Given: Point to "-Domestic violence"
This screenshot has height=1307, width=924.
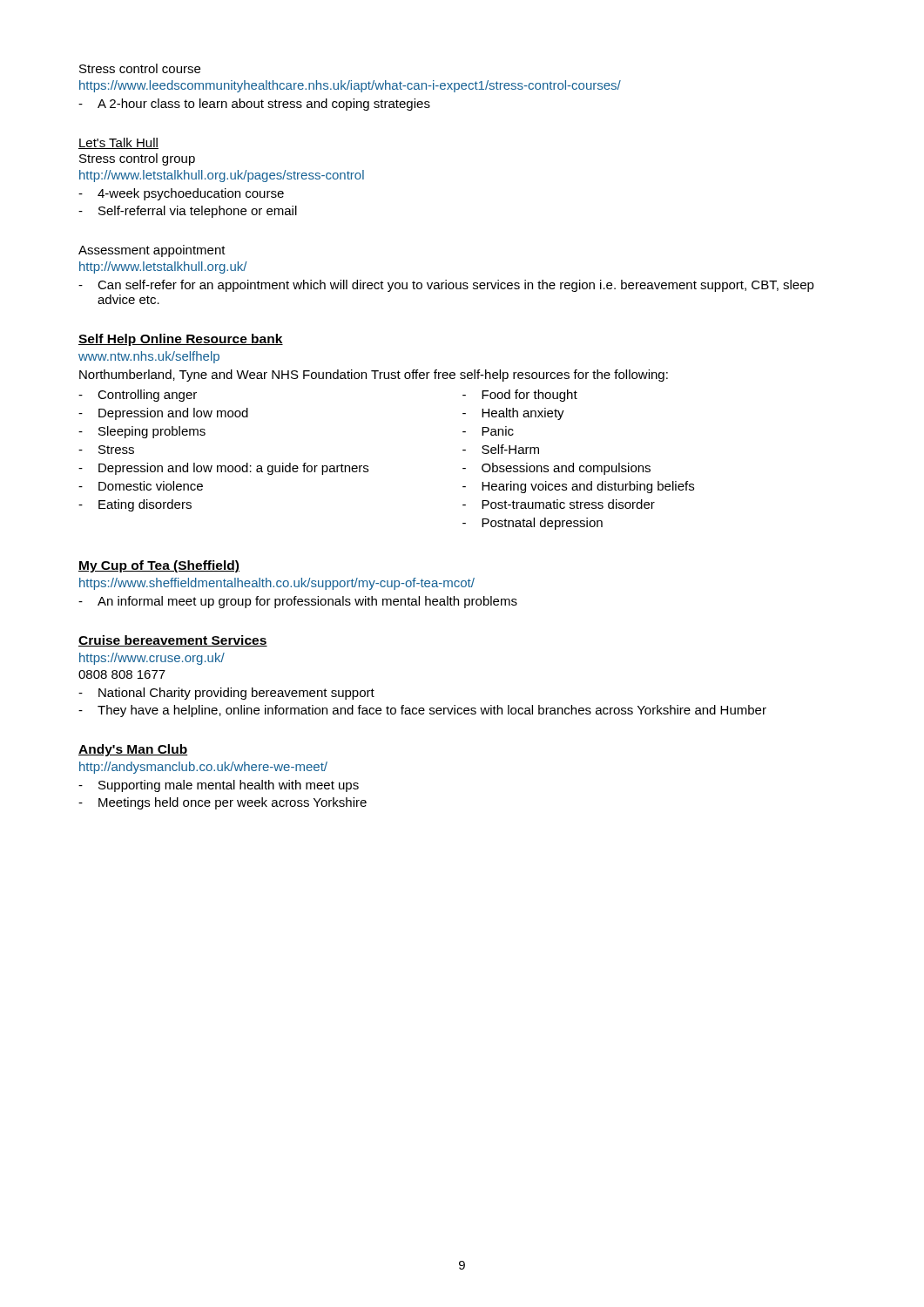Looking at the screenshot, I should [x=141, y=486].
